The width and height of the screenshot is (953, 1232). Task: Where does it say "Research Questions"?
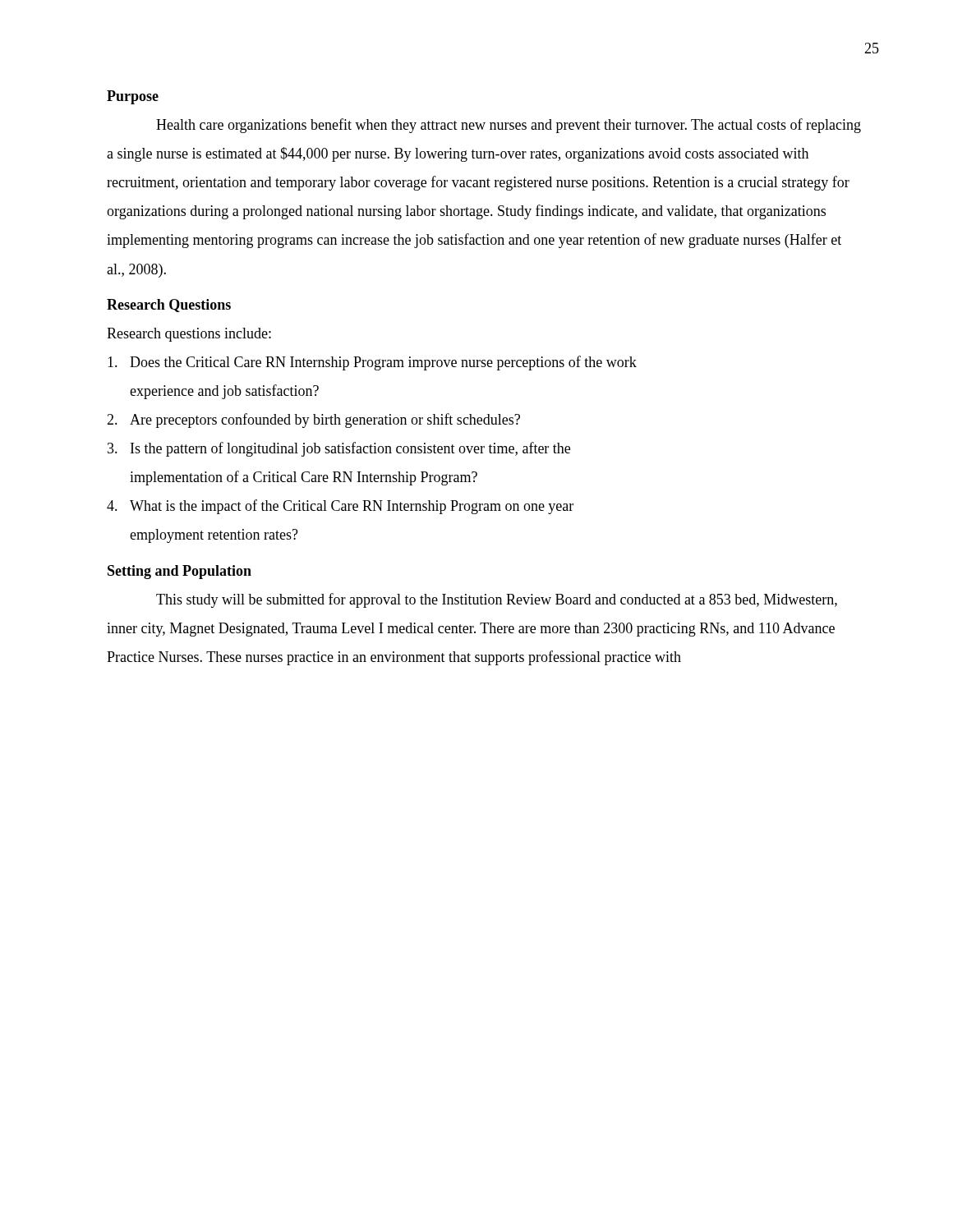click(x=169, y=304)
